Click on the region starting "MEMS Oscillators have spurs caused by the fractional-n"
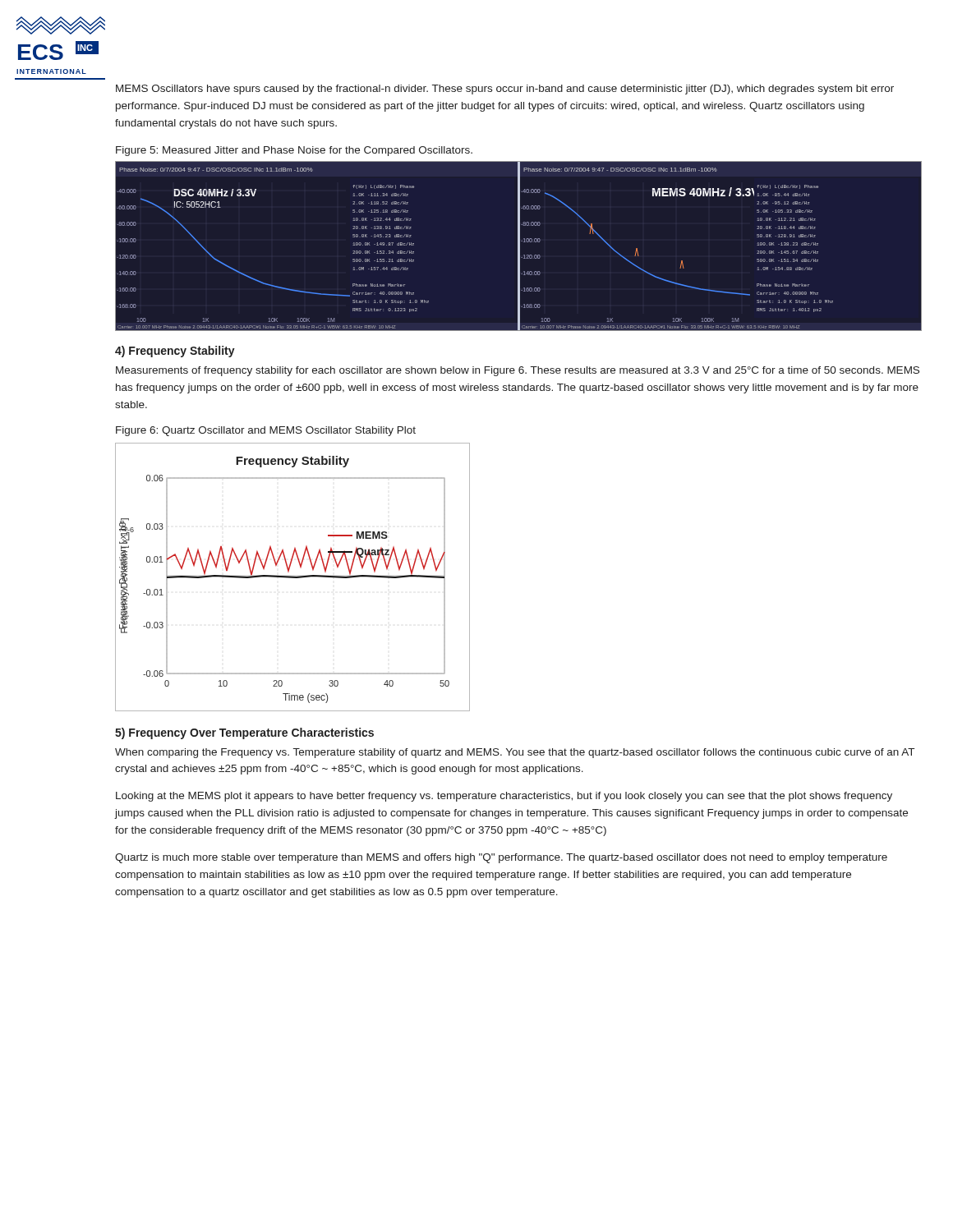 pyautogui.click(x=505, y=106)
